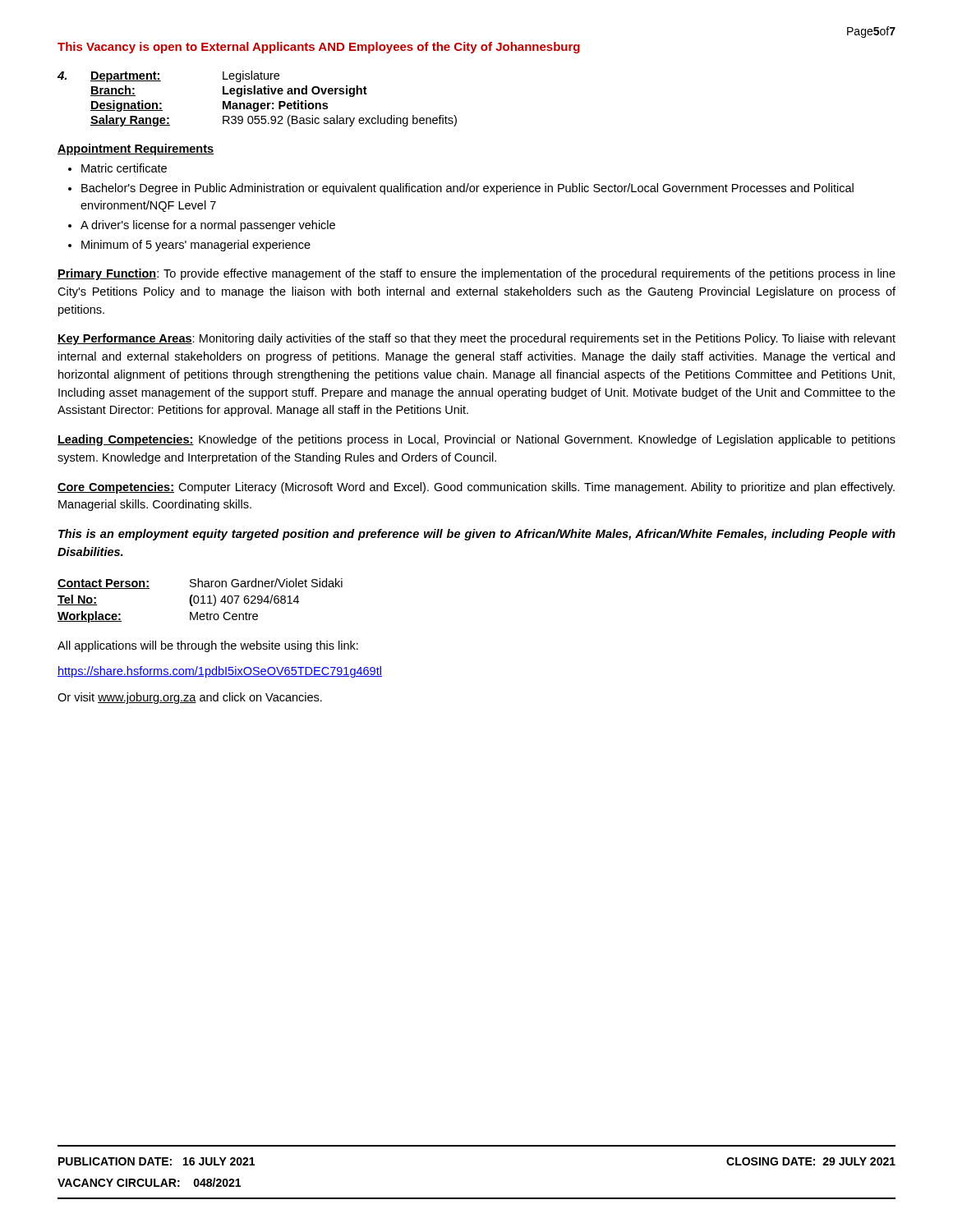Click on the table containing "R39 055.92 (Basic"

point(274,98)
